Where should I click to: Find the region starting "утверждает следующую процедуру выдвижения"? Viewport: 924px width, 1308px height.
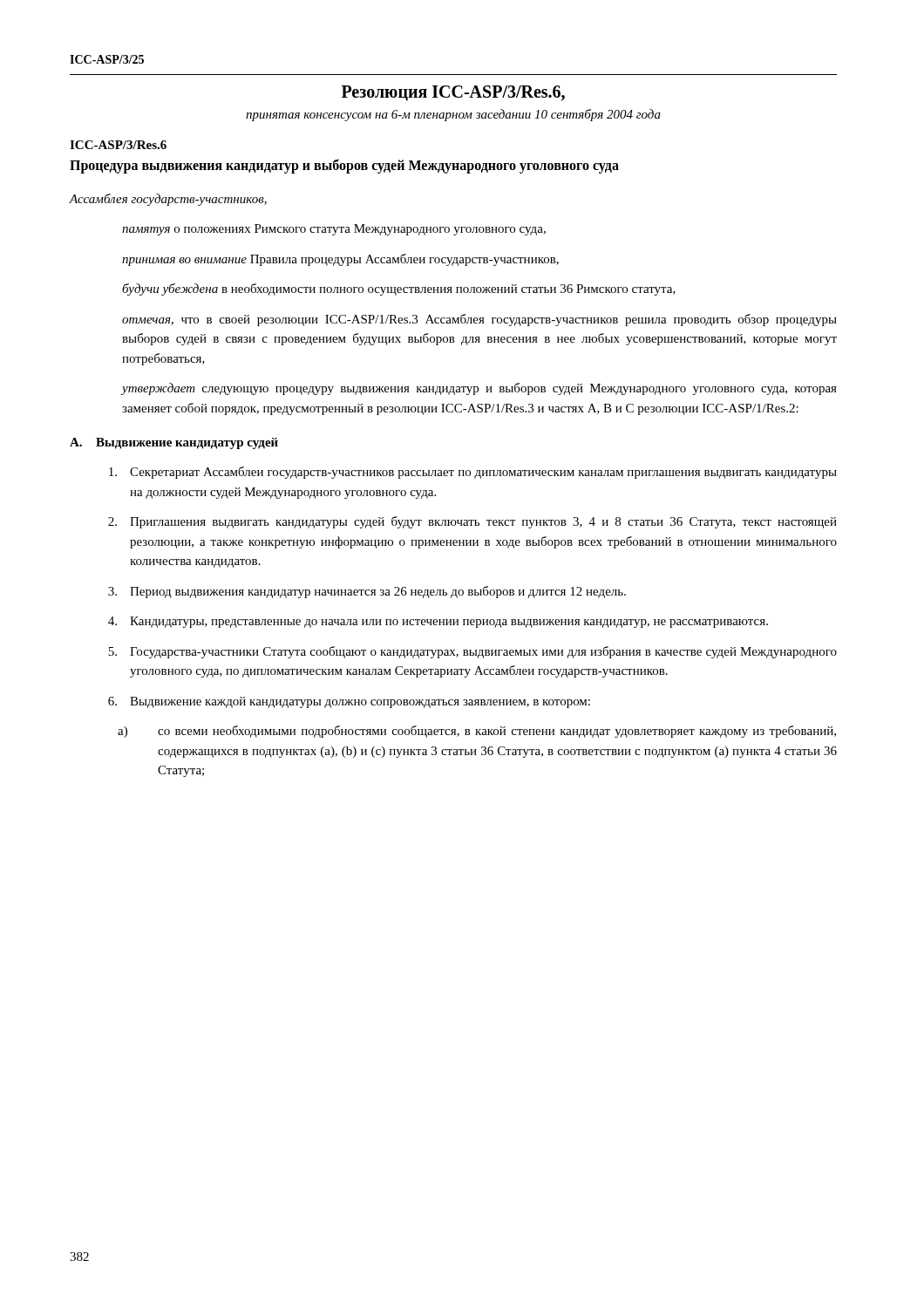tap(479, 398)
